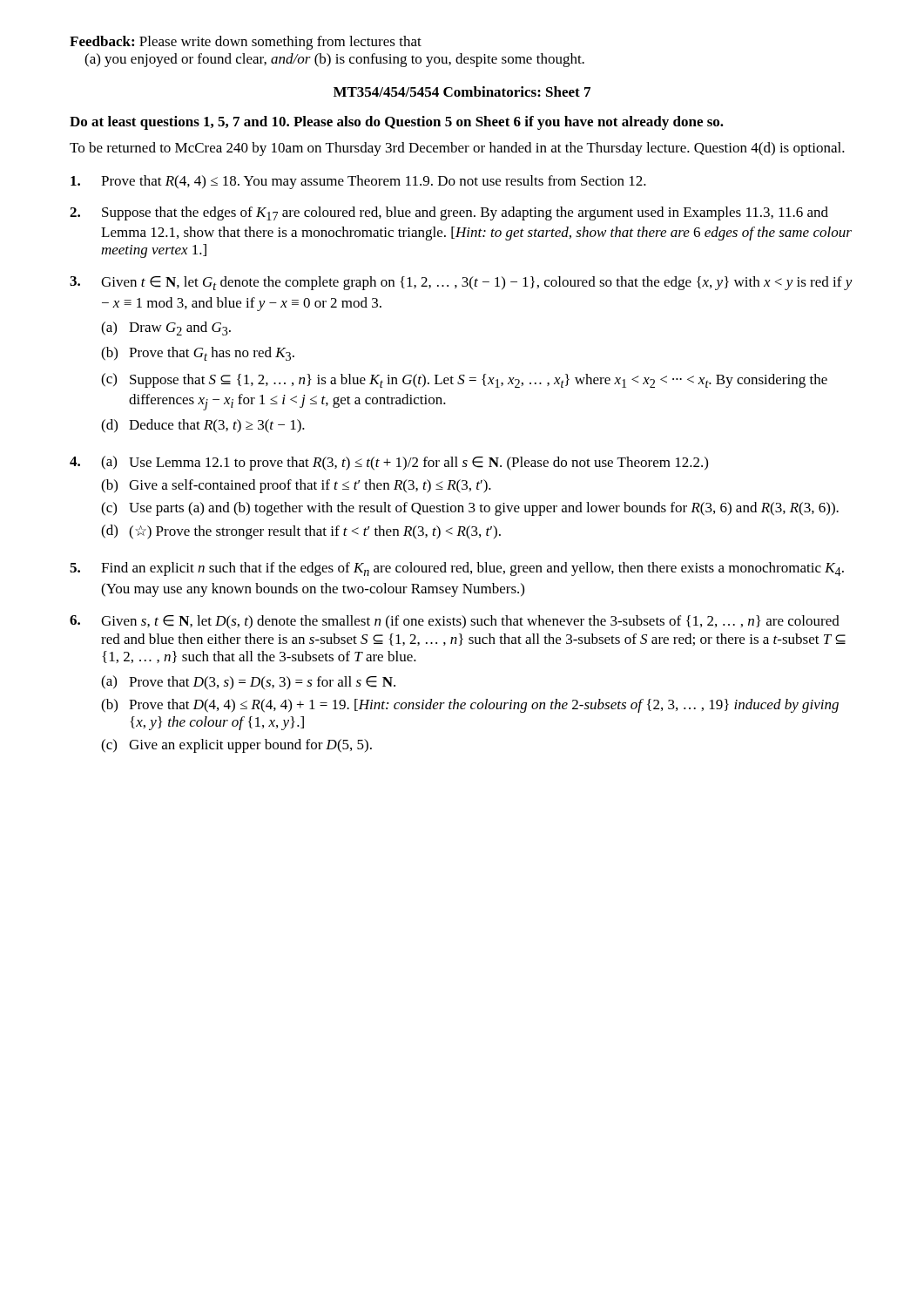Select the text block starting "Prove that R(4, 4) ≤ 18. You may"
The image size is (924, 1307).
click(x=462, y=181)
